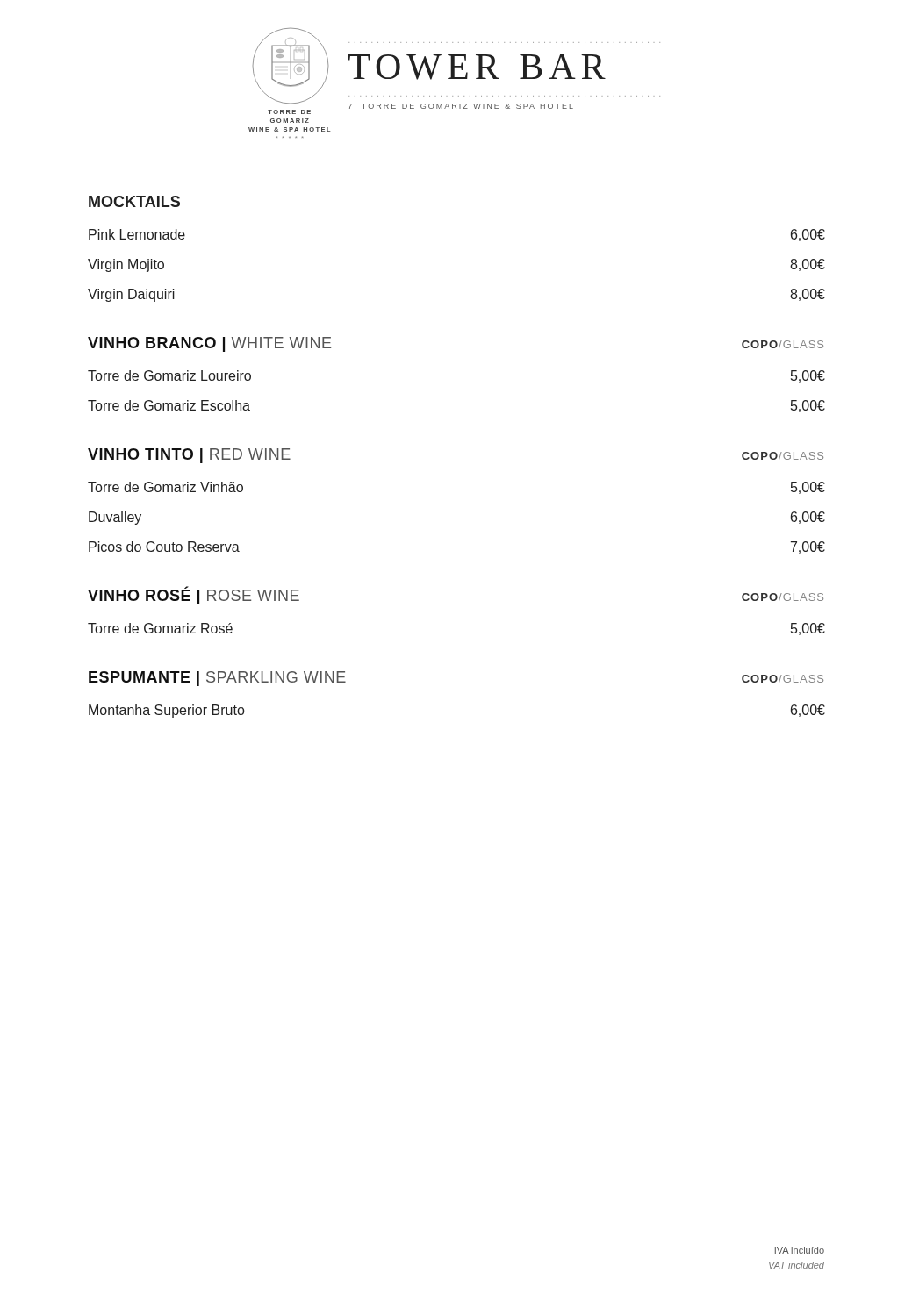Select the text block starting "Picos do Couto Reserva 7,00€"

pos(165,547)
